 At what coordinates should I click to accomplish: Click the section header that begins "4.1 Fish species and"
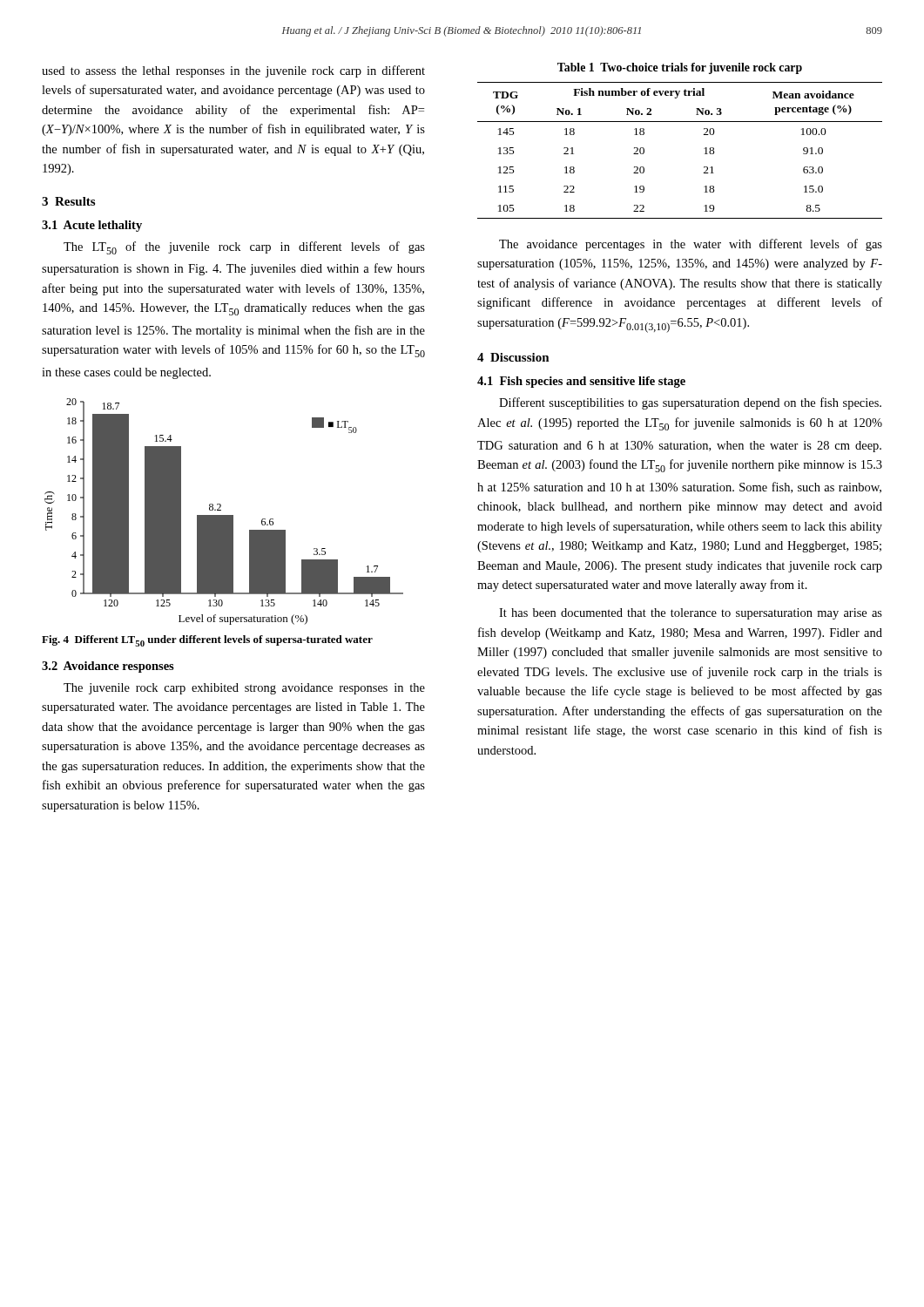(581, 381)
